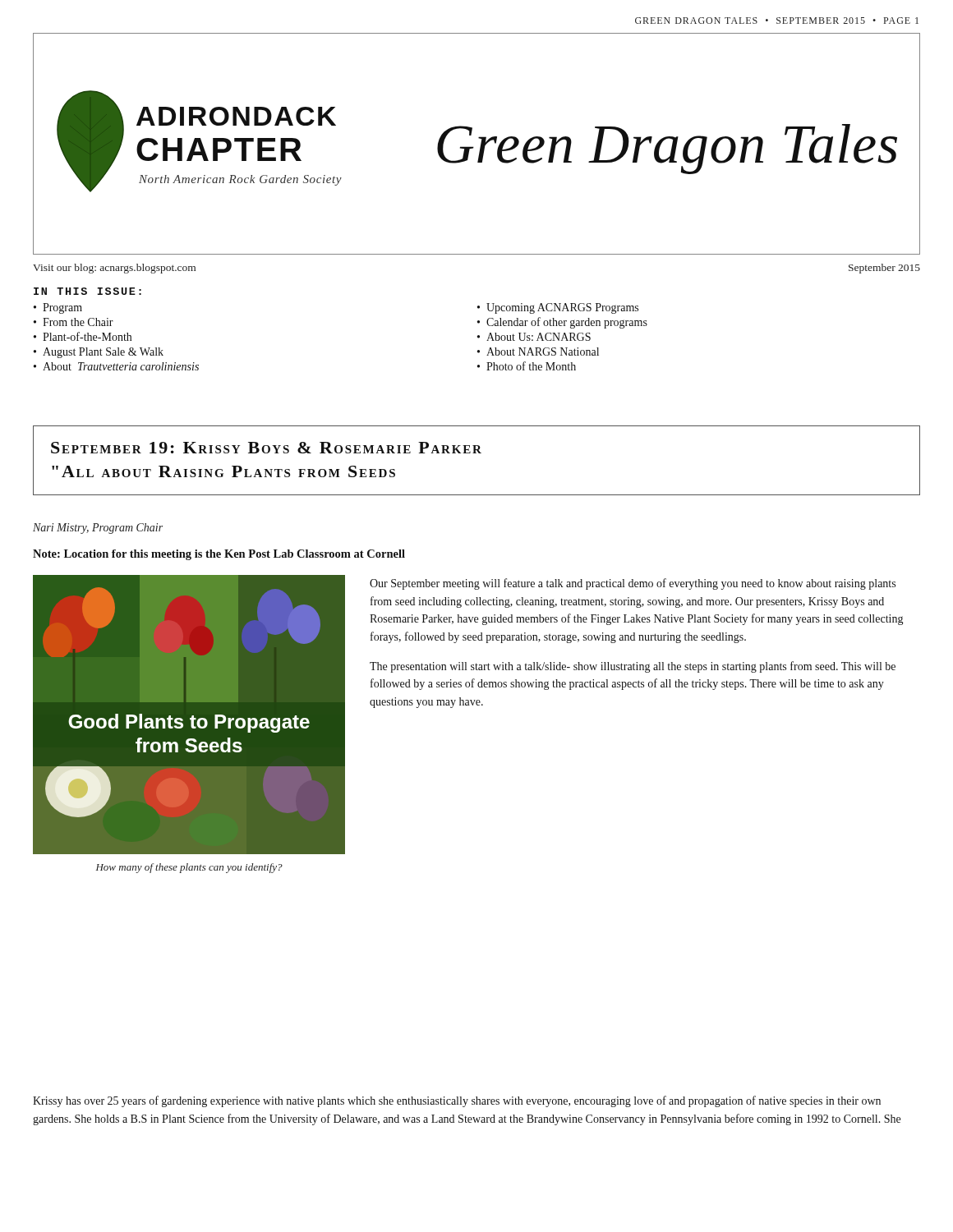Locate the text "Nari Mistry, Program Chair"

[x=98, y=528]
